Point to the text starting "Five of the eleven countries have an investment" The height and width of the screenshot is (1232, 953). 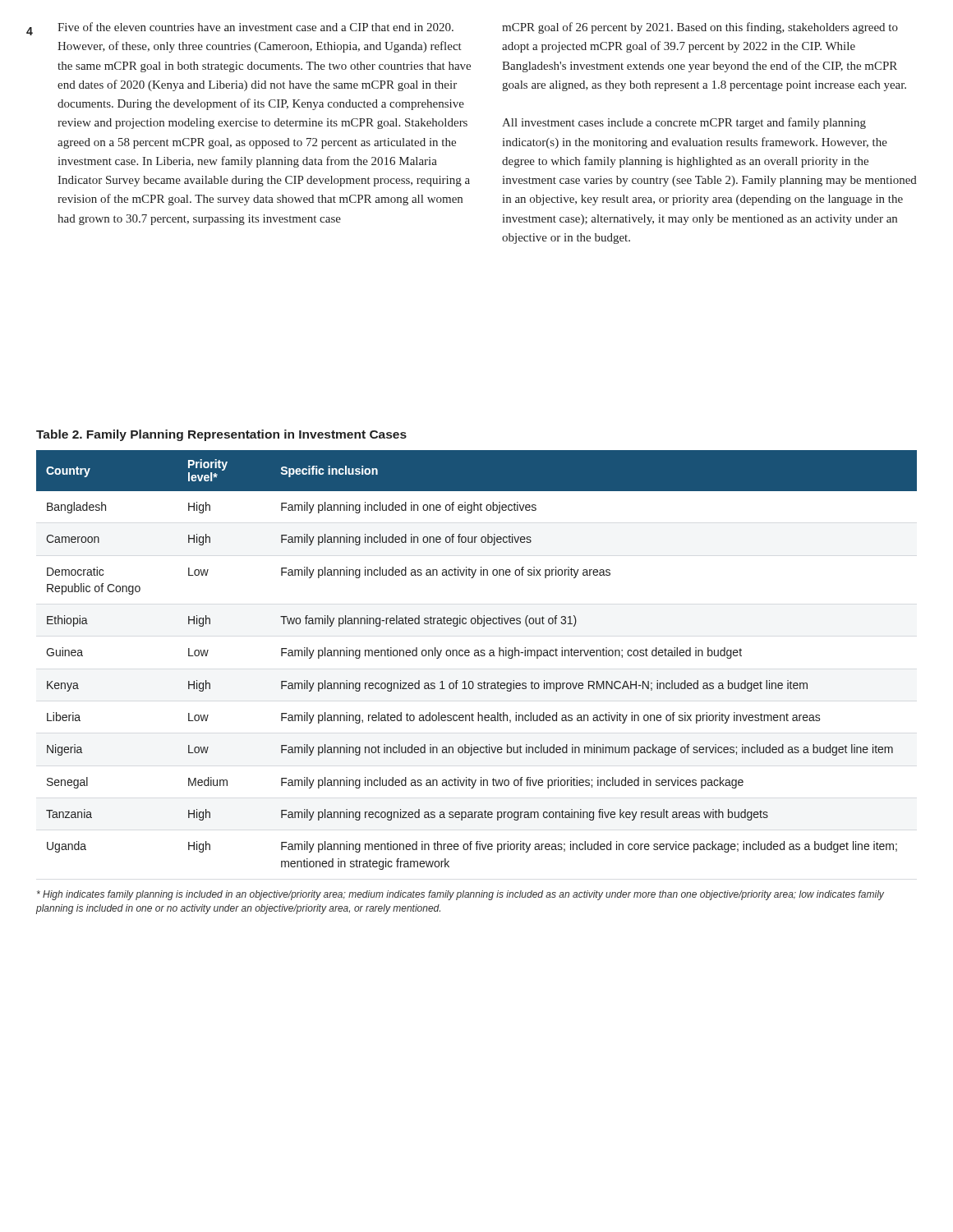point(264,123)
